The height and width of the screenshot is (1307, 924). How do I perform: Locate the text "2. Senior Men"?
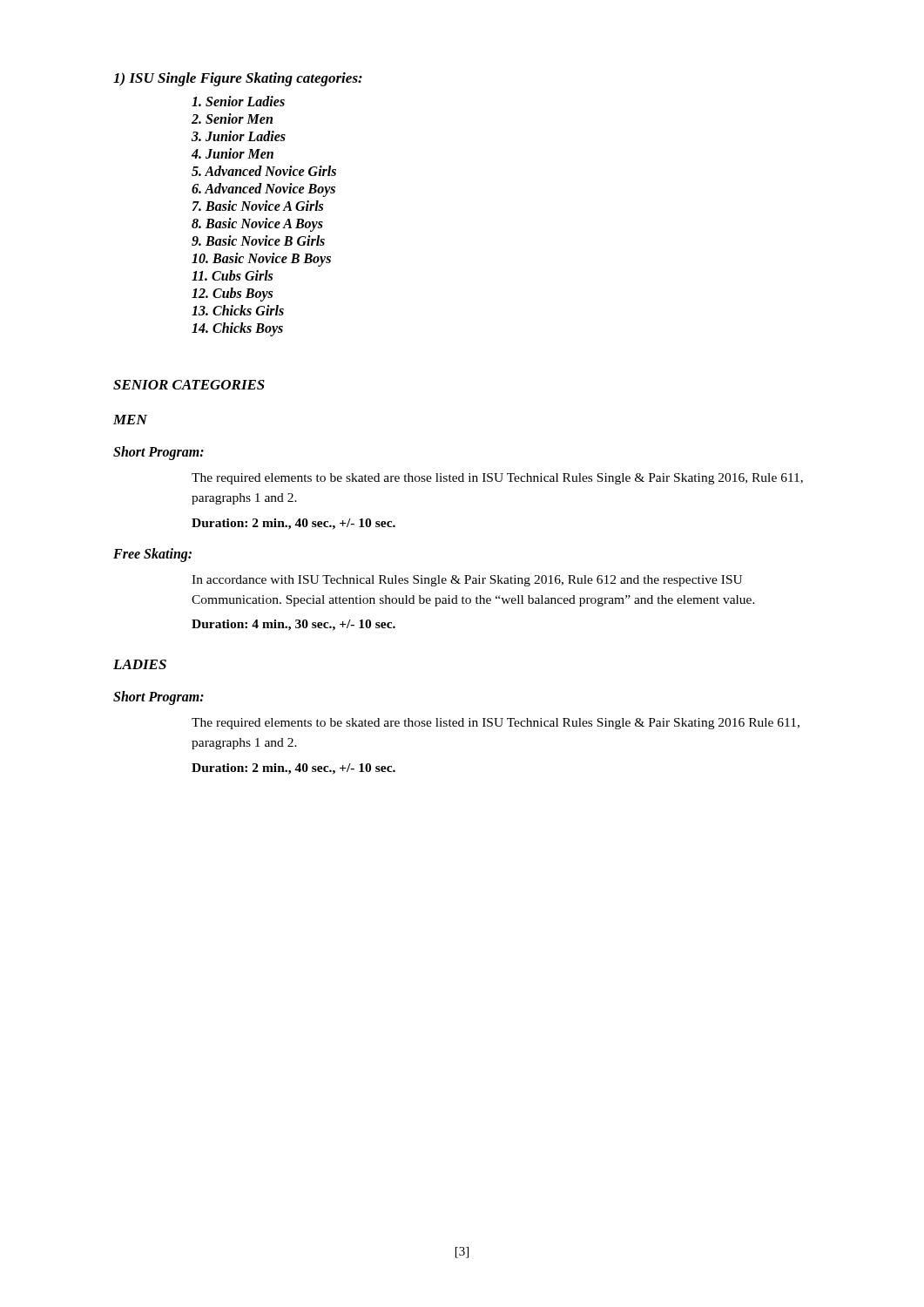(x=232, y=119)
